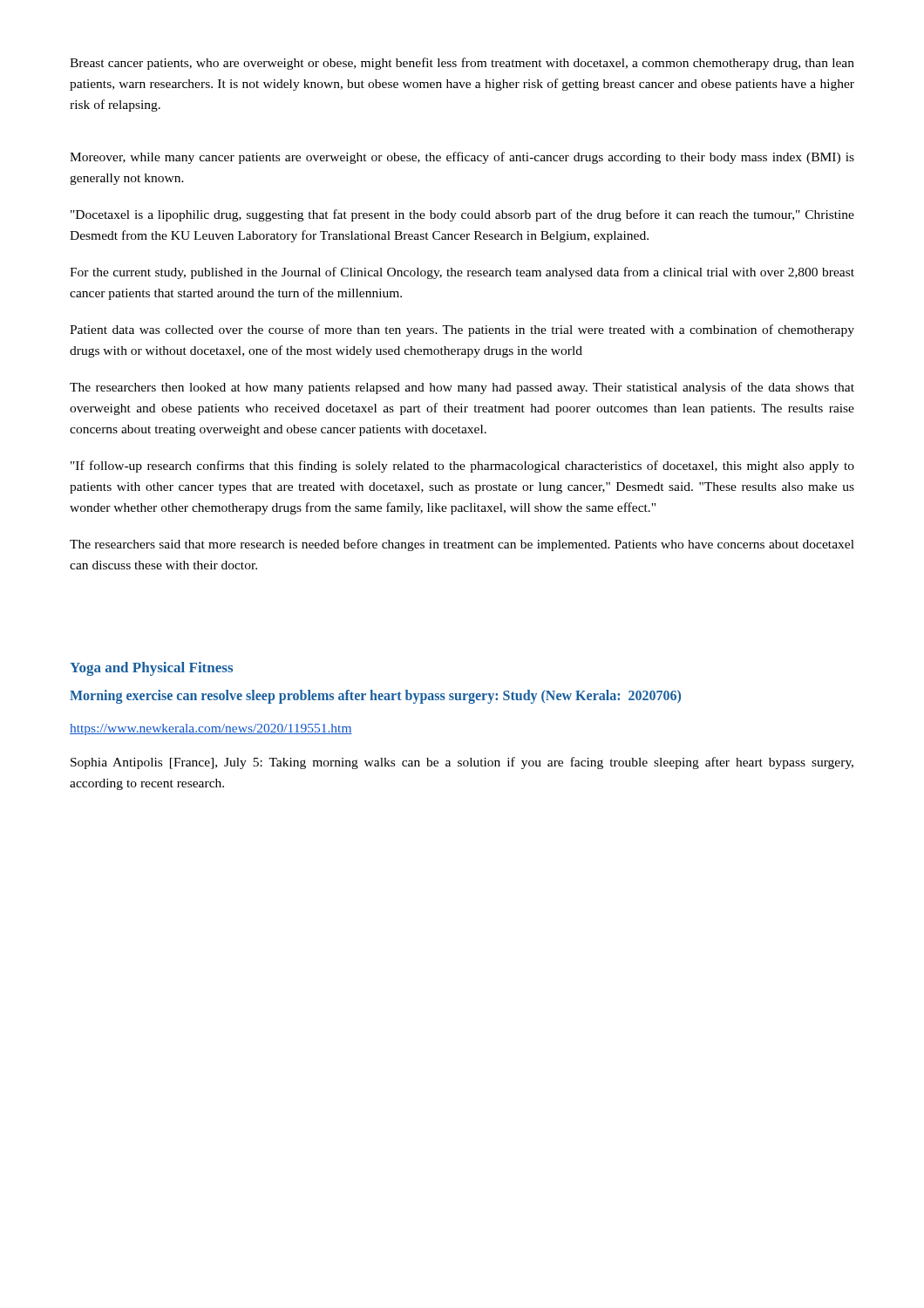
Task: Point to the block beginning "The researchers said"
Action: pyautogui.click(x=462, y=554)
